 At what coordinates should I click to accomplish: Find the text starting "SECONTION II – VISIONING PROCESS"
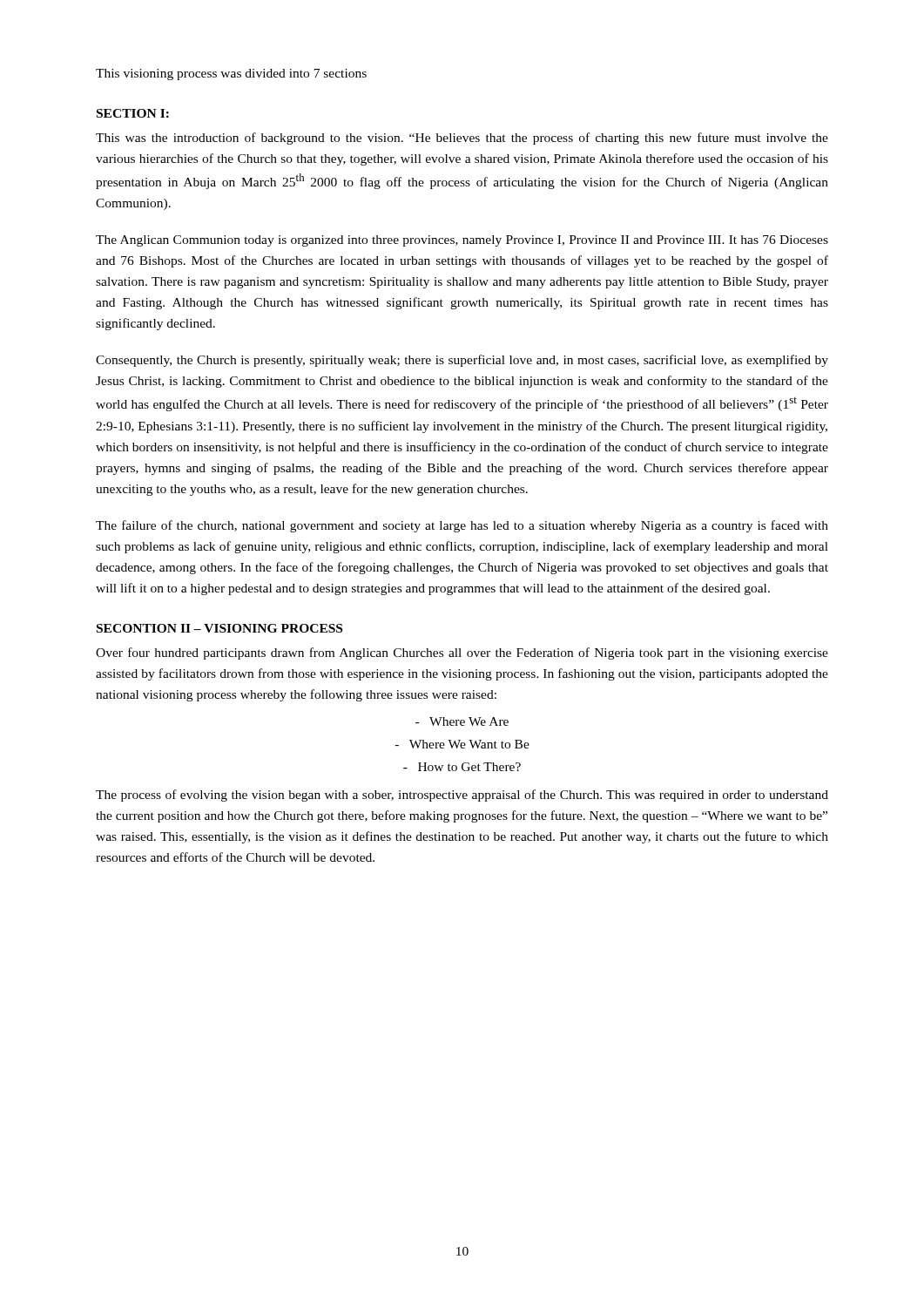[219, 627]
